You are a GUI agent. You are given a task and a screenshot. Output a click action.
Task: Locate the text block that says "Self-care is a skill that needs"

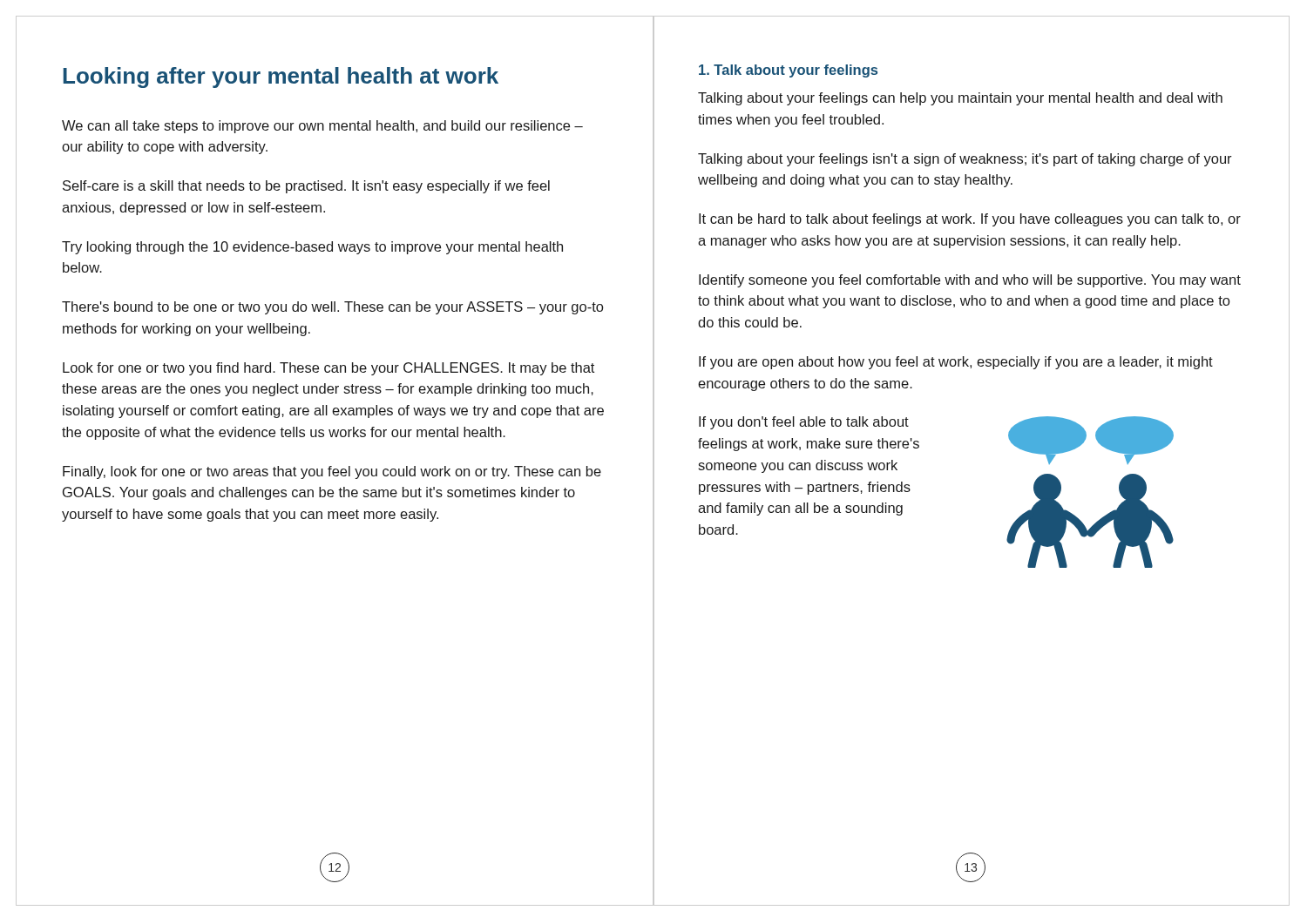pyautogui.click(x=306, y=196)
